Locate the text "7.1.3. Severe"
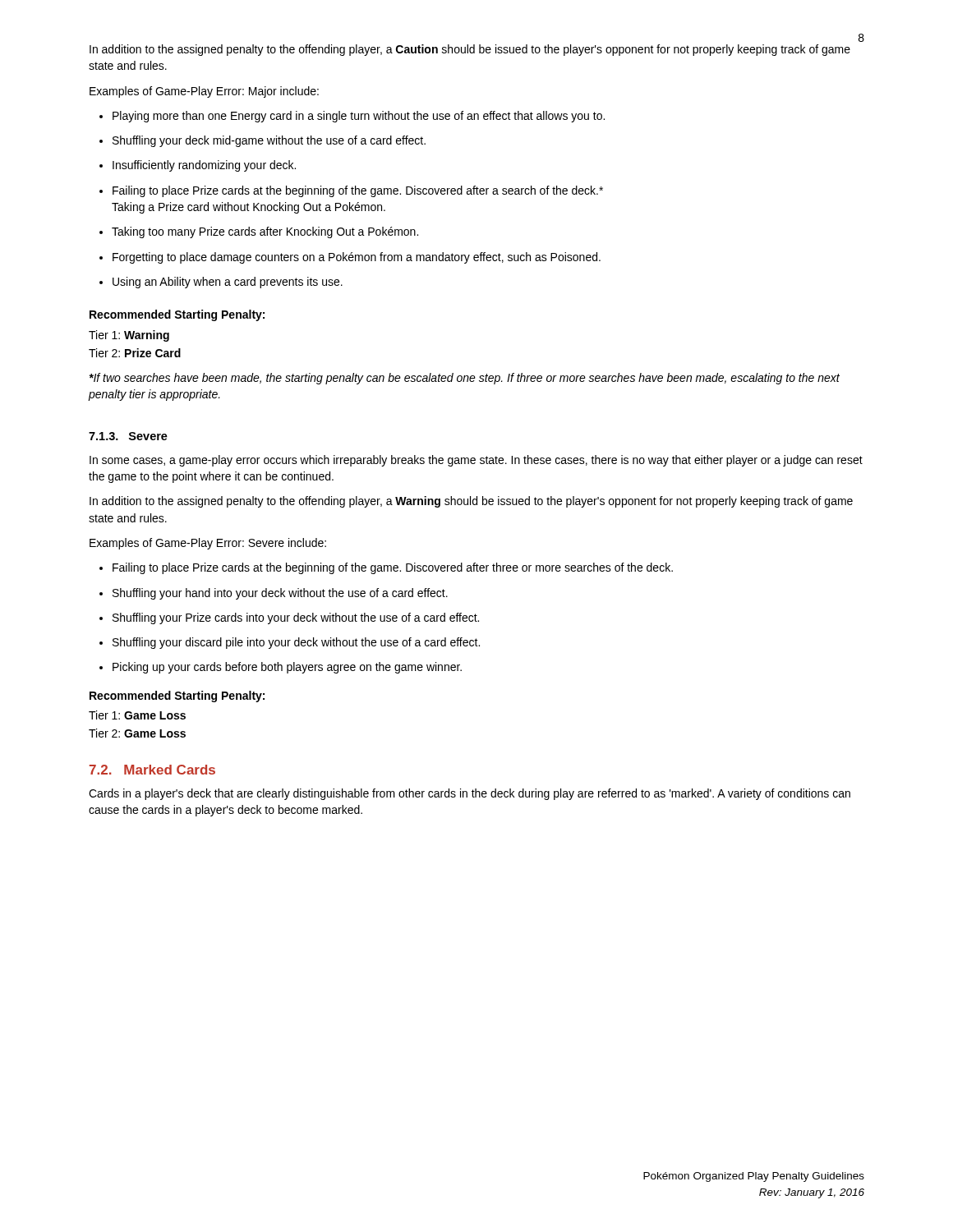953x1232 pixels. [128, 436]
